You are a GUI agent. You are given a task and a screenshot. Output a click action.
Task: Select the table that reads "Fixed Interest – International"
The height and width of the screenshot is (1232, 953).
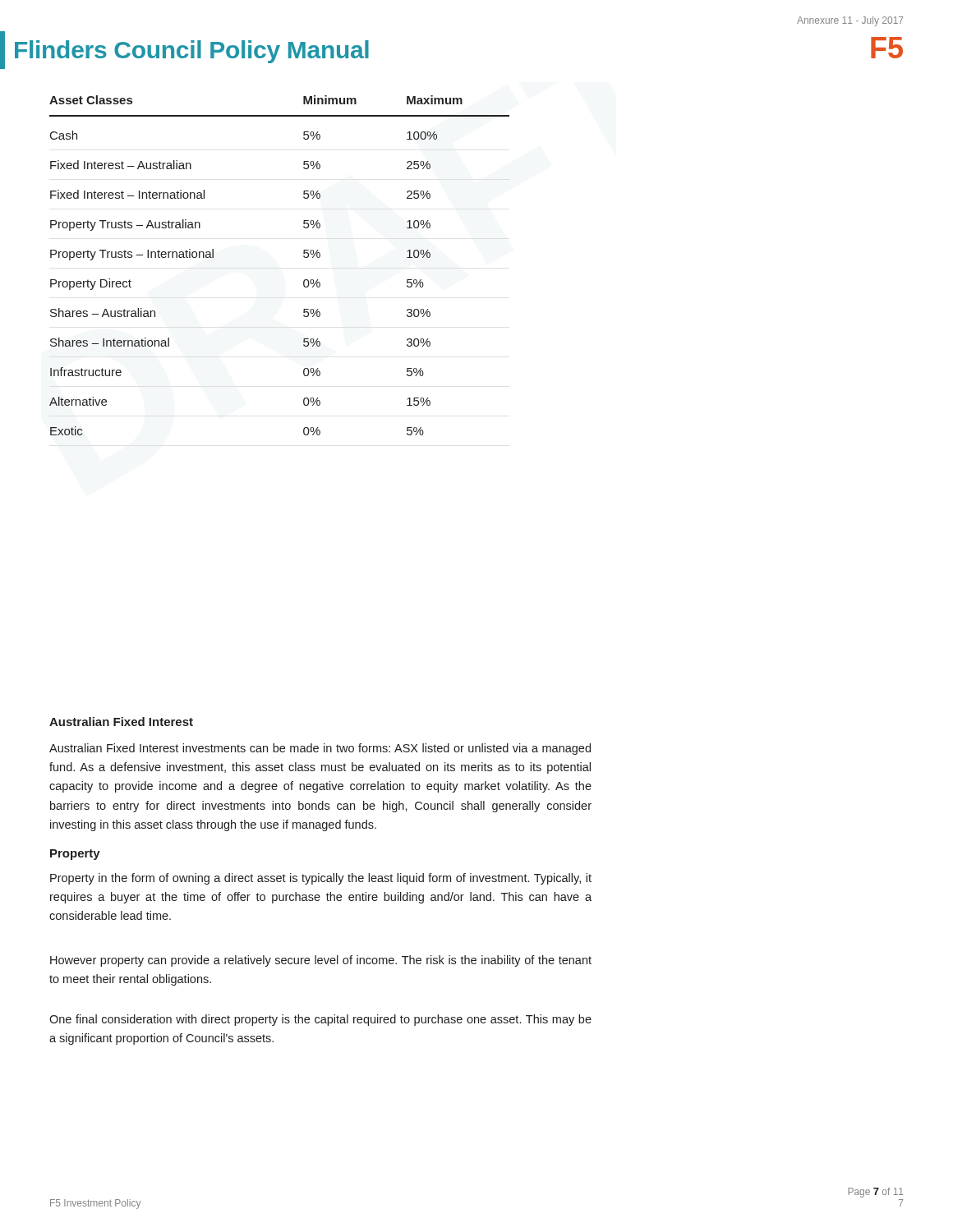click(x=279, y=266)
